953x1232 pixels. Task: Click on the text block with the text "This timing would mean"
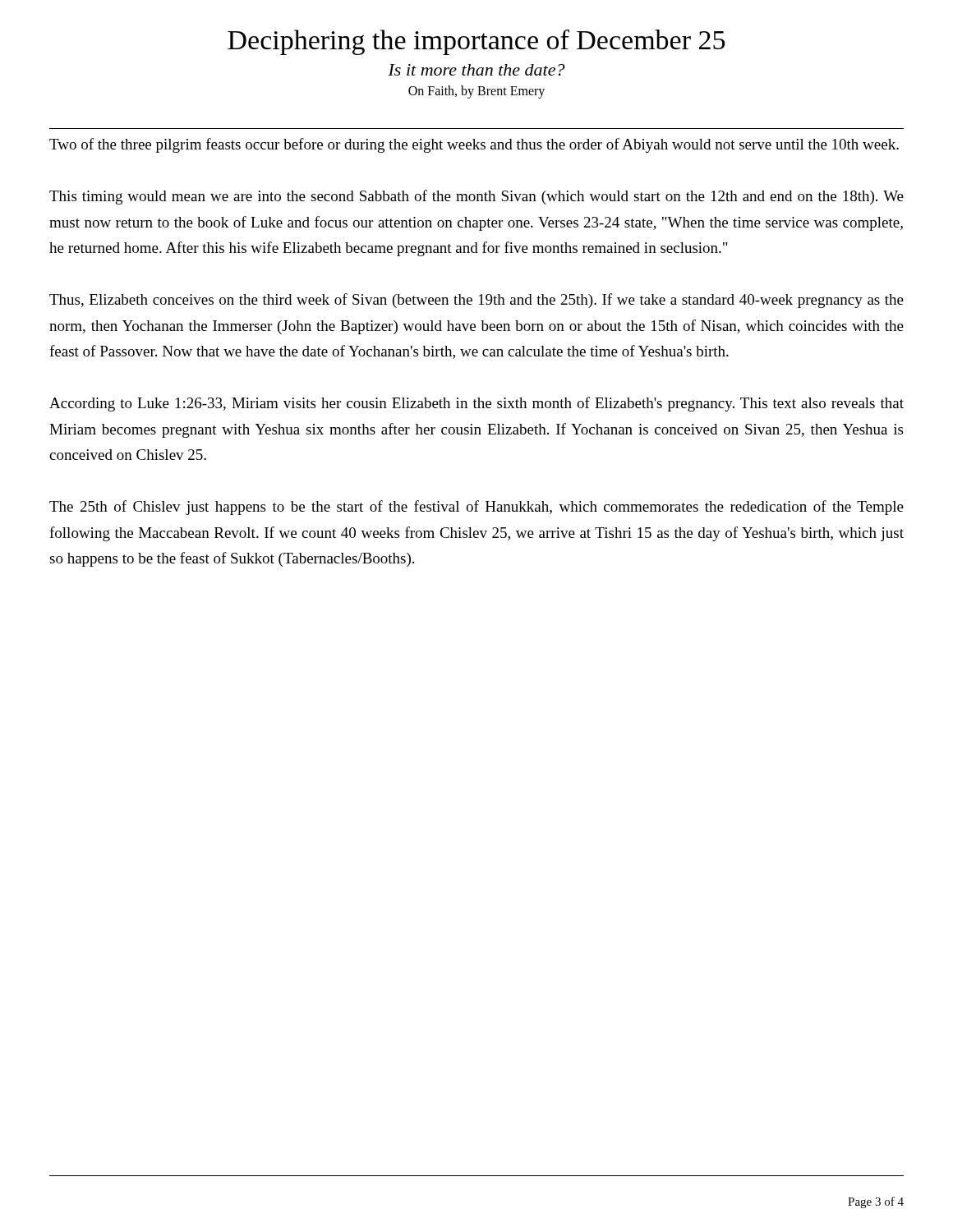[476, 222]
